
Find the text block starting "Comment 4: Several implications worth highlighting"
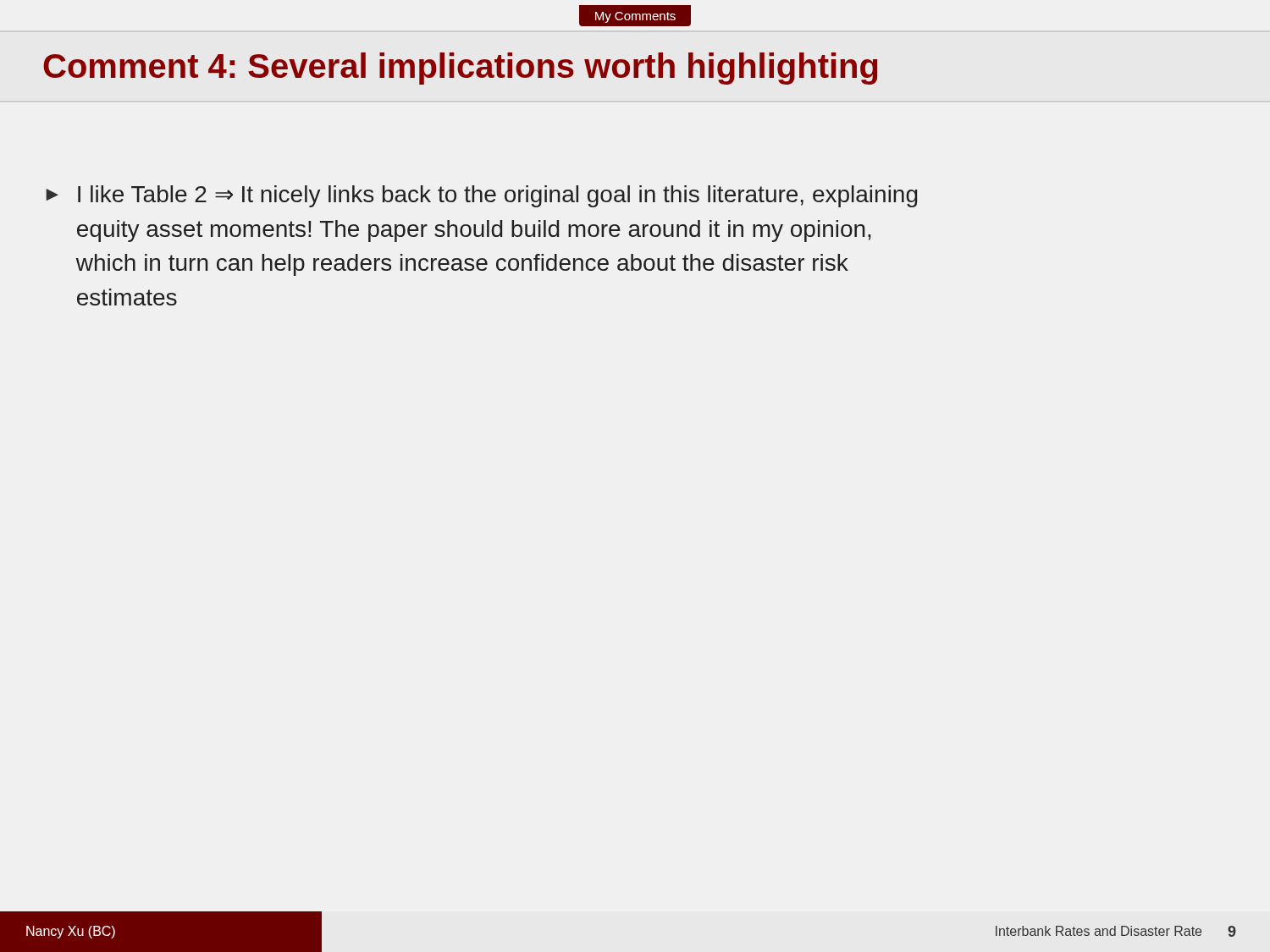635,66
